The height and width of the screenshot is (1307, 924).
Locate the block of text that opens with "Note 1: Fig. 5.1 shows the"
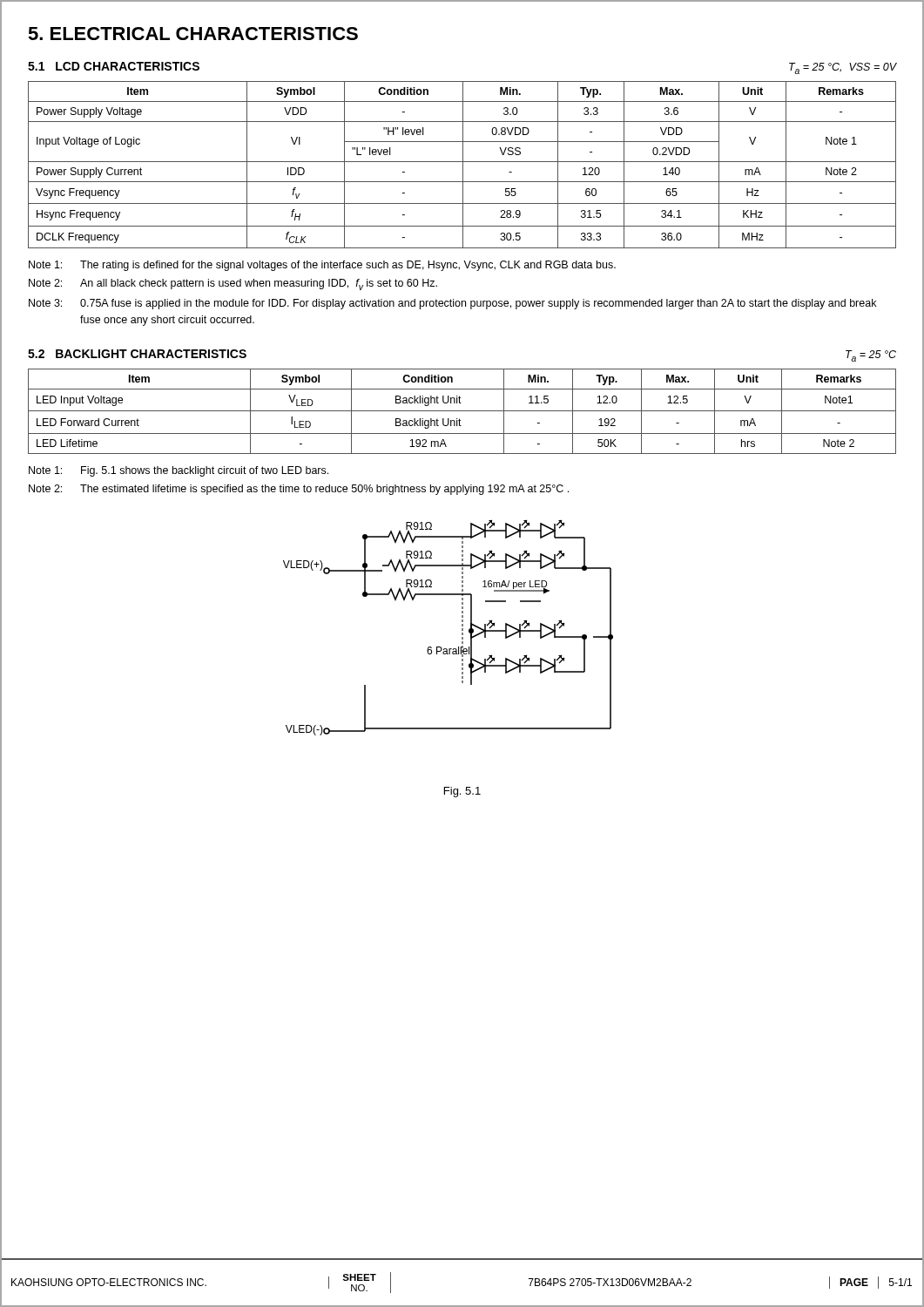462,480
